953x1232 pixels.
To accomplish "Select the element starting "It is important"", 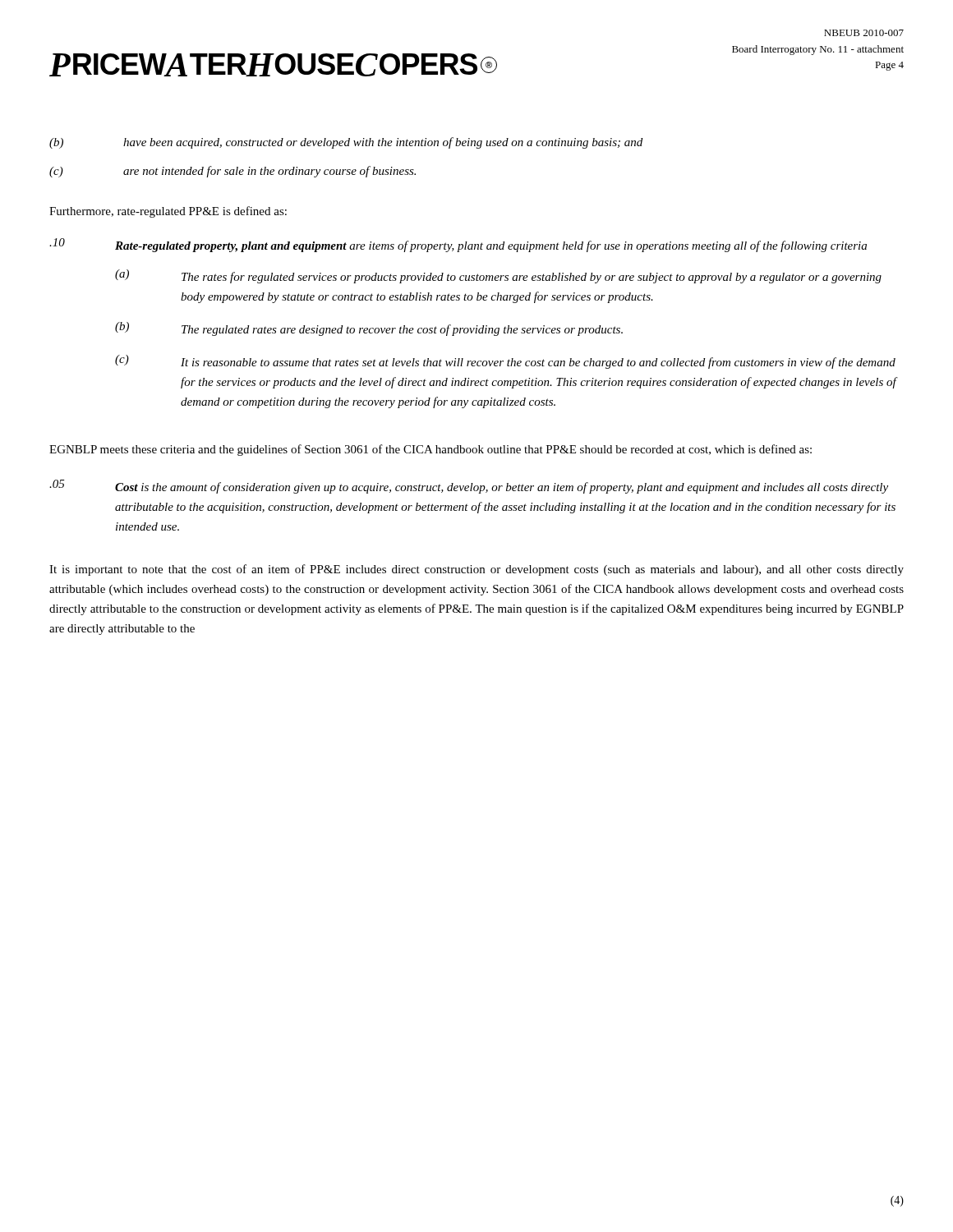I will coord(476,599).
